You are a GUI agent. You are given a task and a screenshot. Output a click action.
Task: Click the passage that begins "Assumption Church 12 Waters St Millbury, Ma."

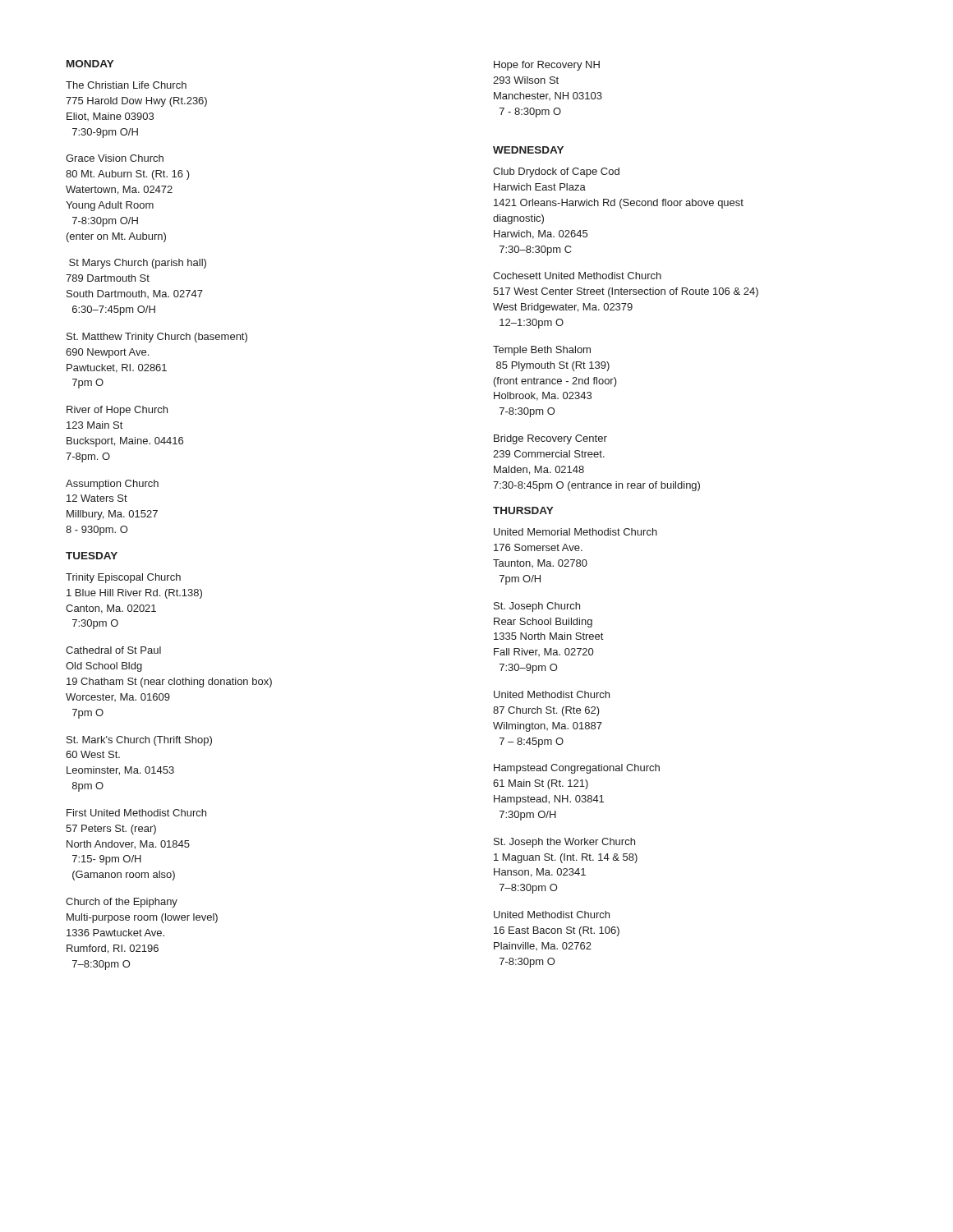(x=112, y=485)
